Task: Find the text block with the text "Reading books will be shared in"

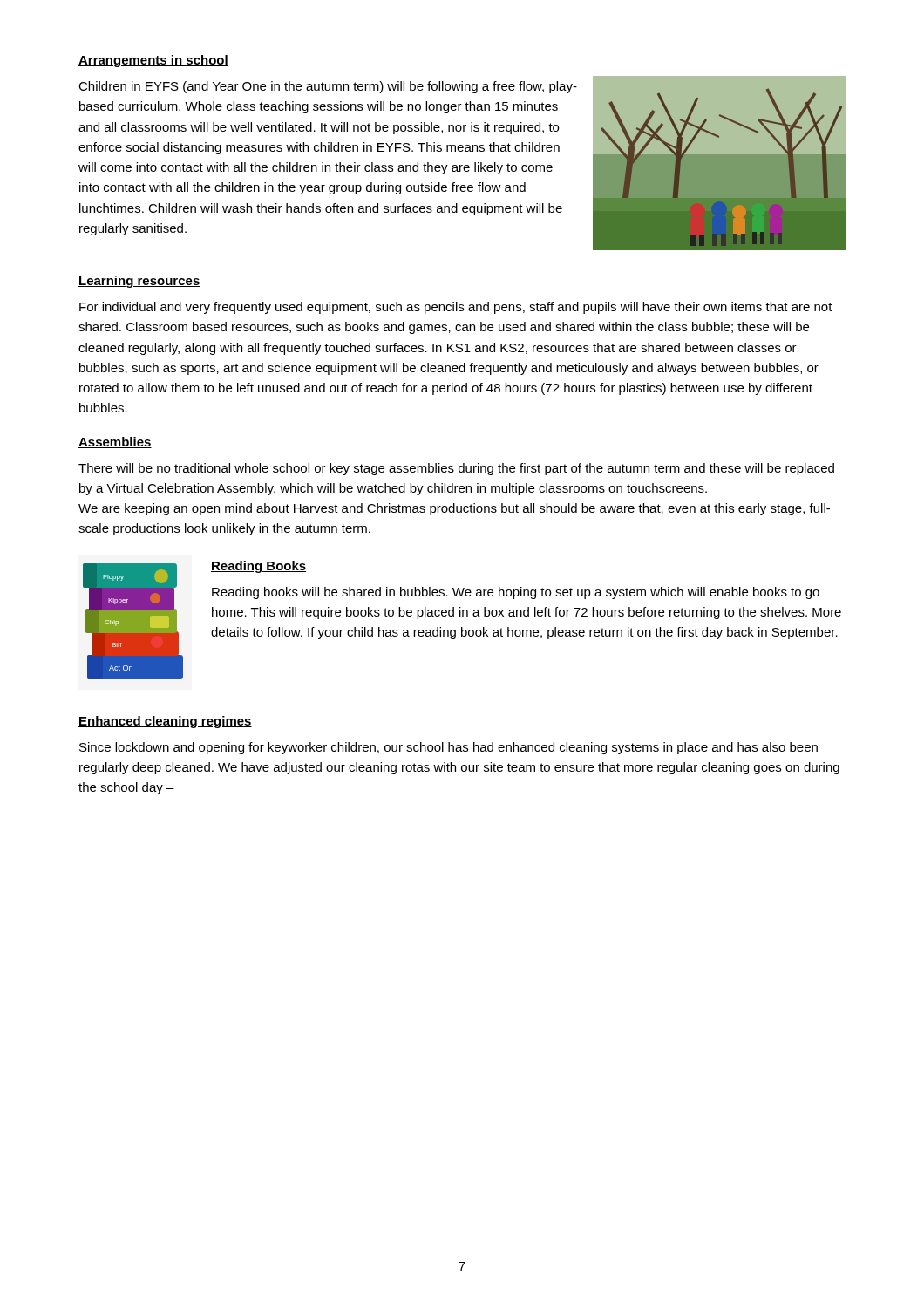Action: [x=526, y=611]
